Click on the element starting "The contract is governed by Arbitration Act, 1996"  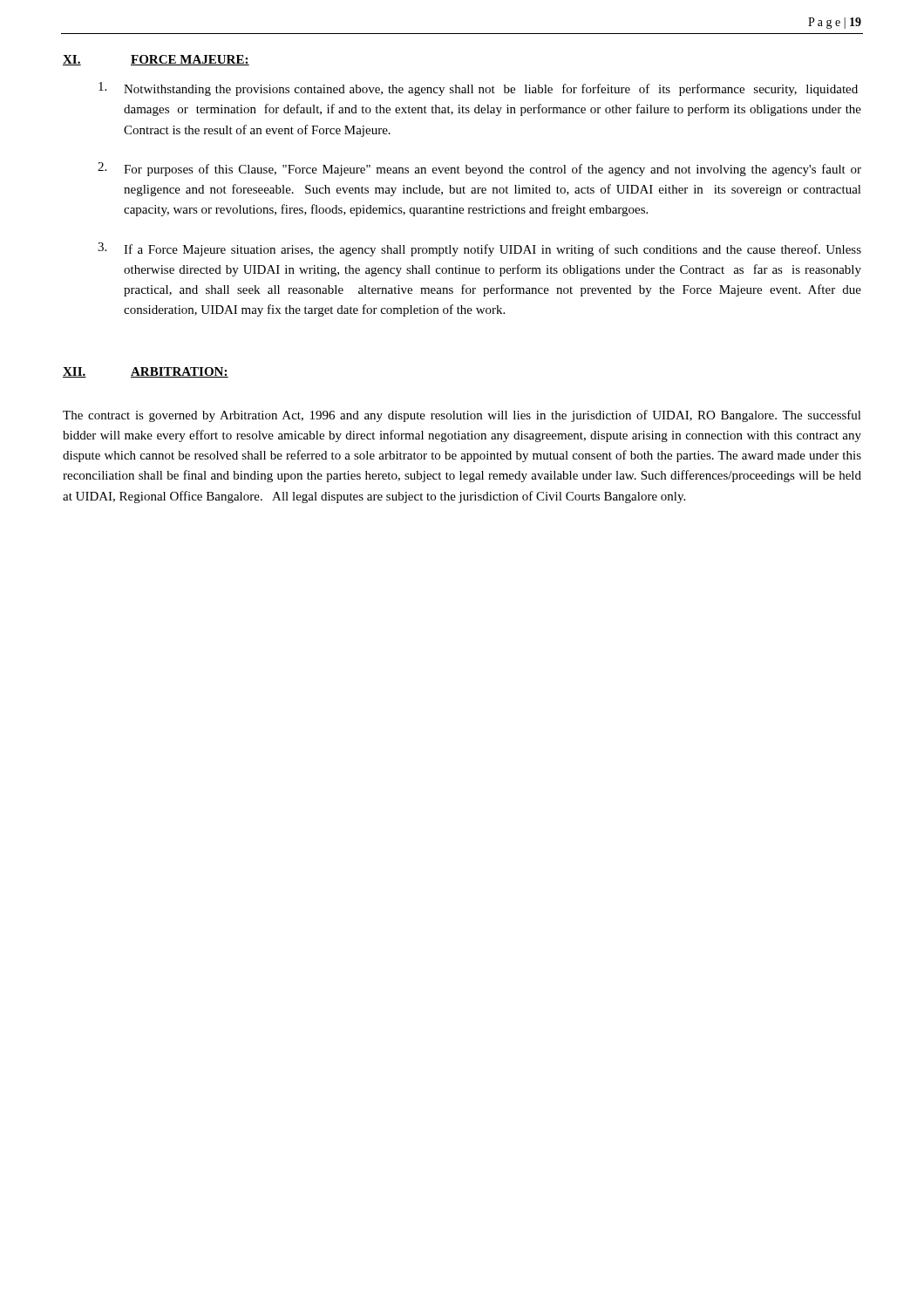pos(462,455)
